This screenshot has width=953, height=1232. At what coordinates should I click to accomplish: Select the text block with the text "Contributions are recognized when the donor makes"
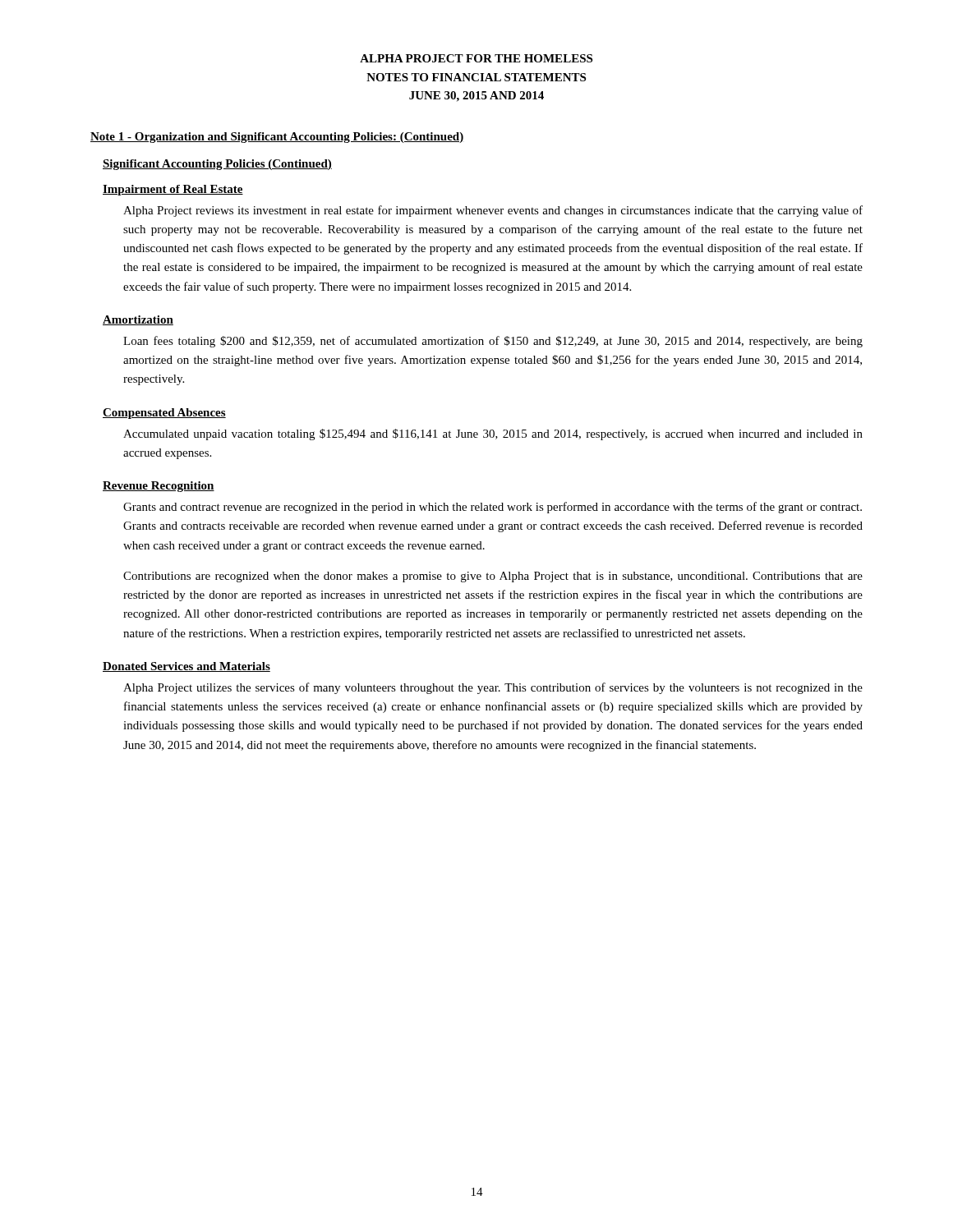pos(493,604)
